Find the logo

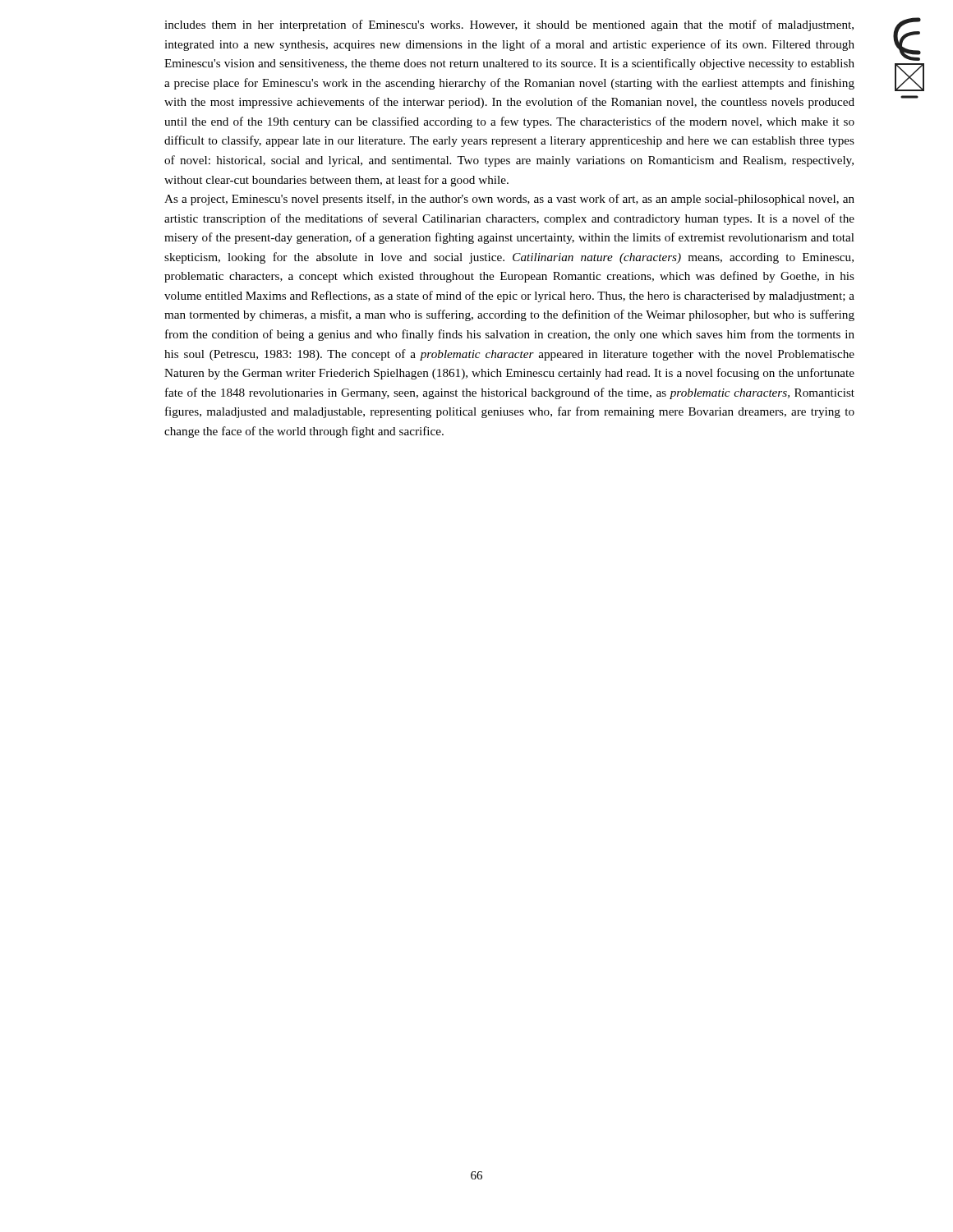point(909,60)
